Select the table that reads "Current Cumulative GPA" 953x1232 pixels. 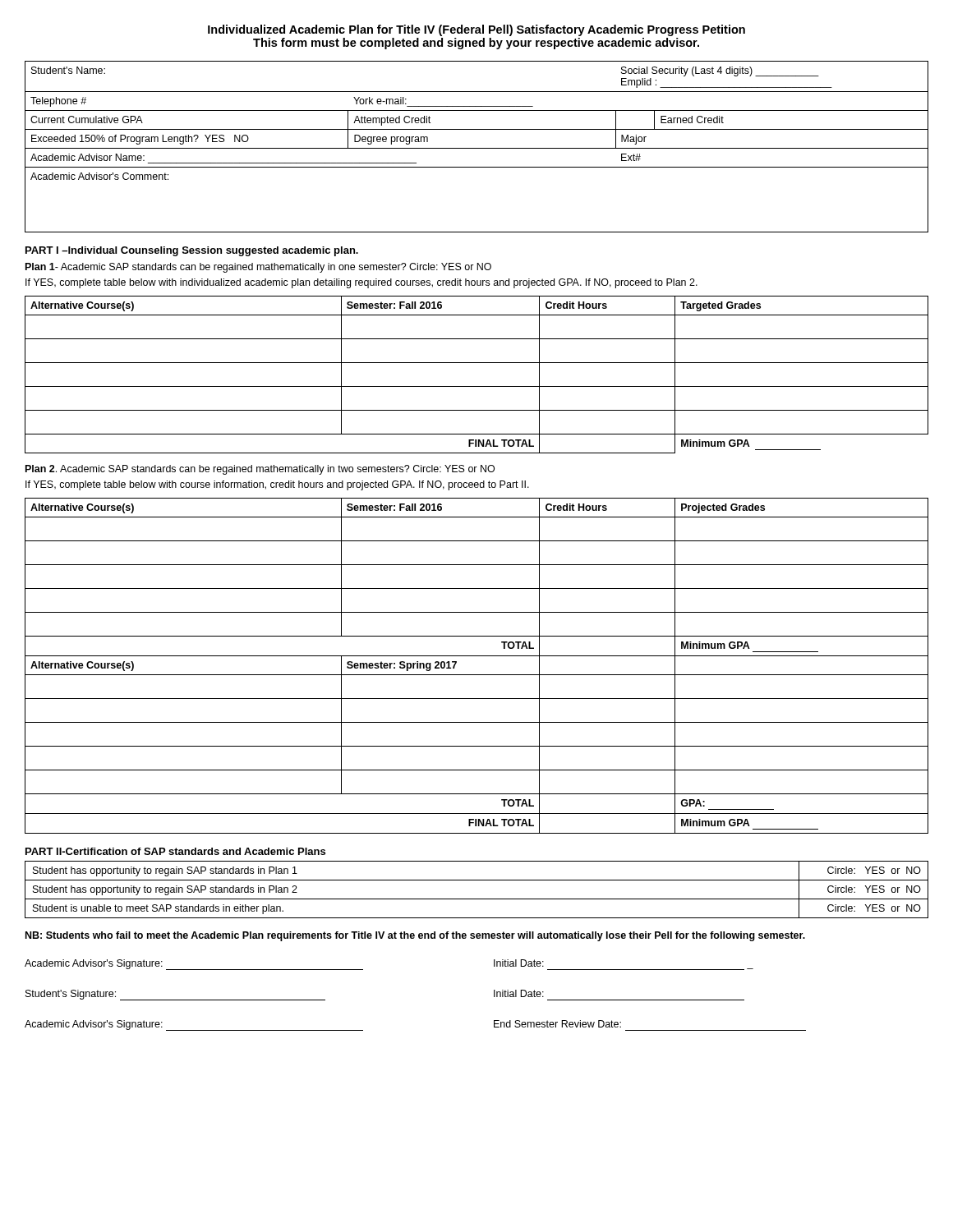[x=476, y=147]
